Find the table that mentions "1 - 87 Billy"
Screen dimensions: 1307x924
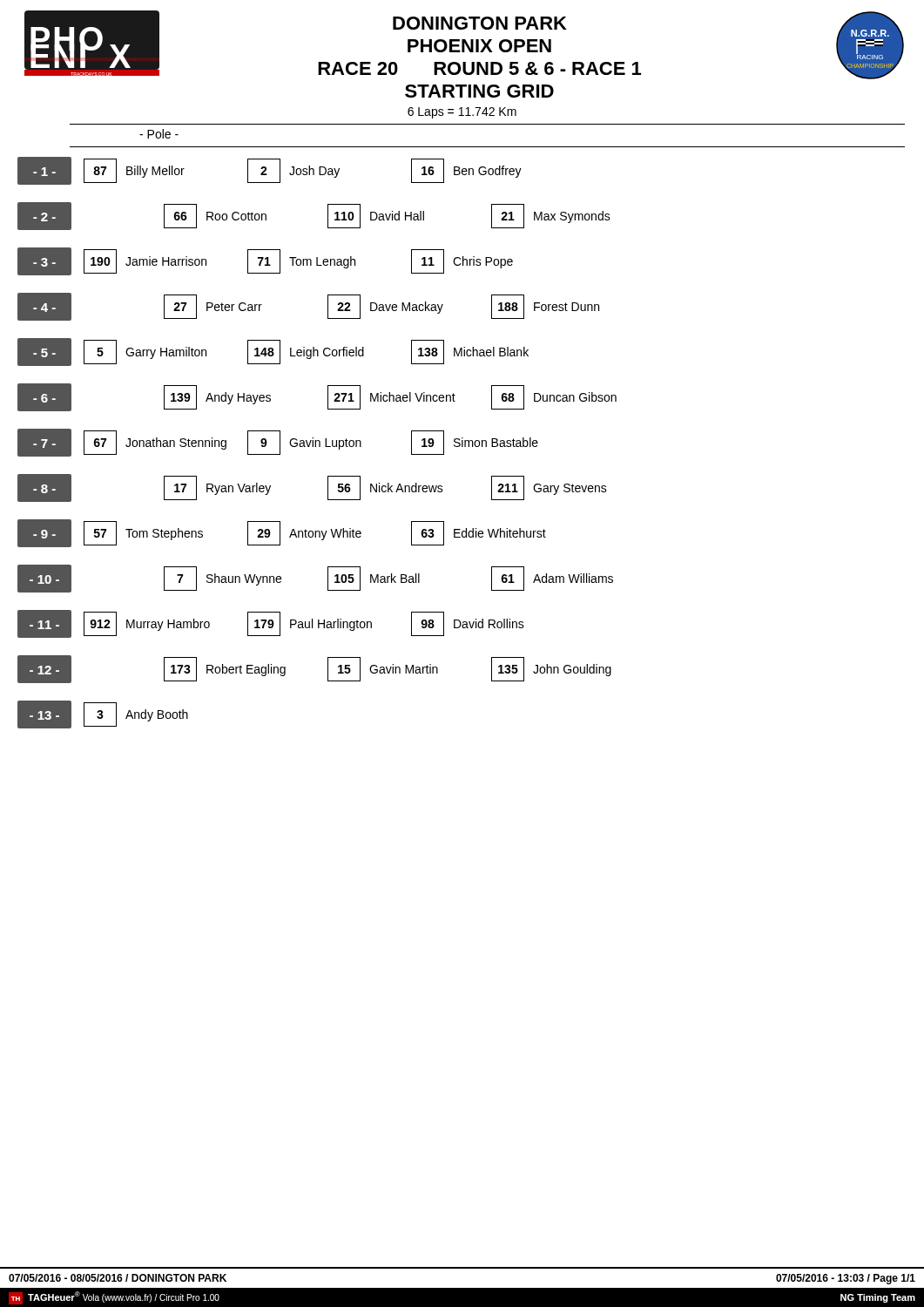coord(462,443)
